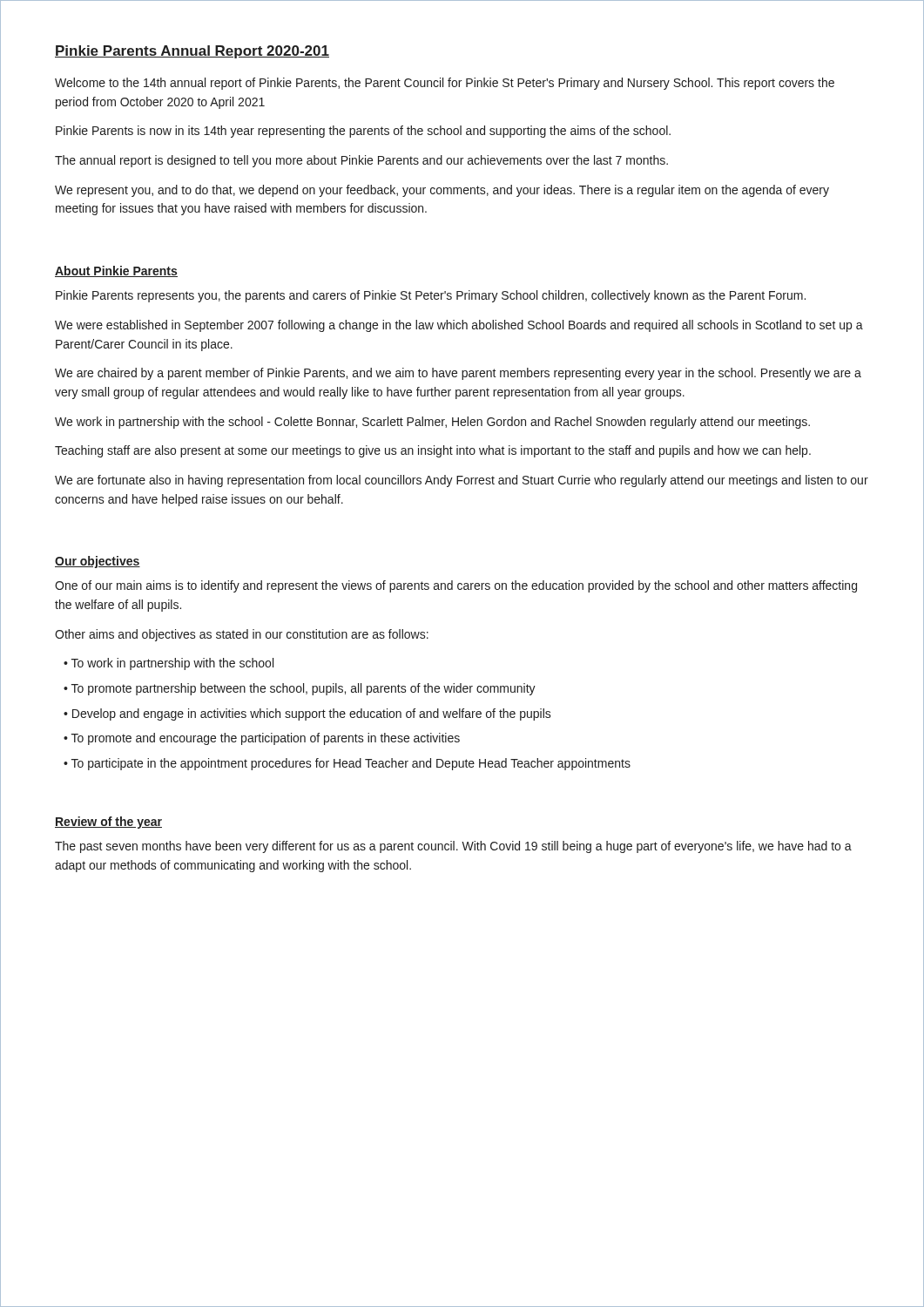Image resolution: width=924 pixels, height=1307 pixels.
Task: Find the text block that reads "We were established in September 2007"
Action: click(459, 334)
